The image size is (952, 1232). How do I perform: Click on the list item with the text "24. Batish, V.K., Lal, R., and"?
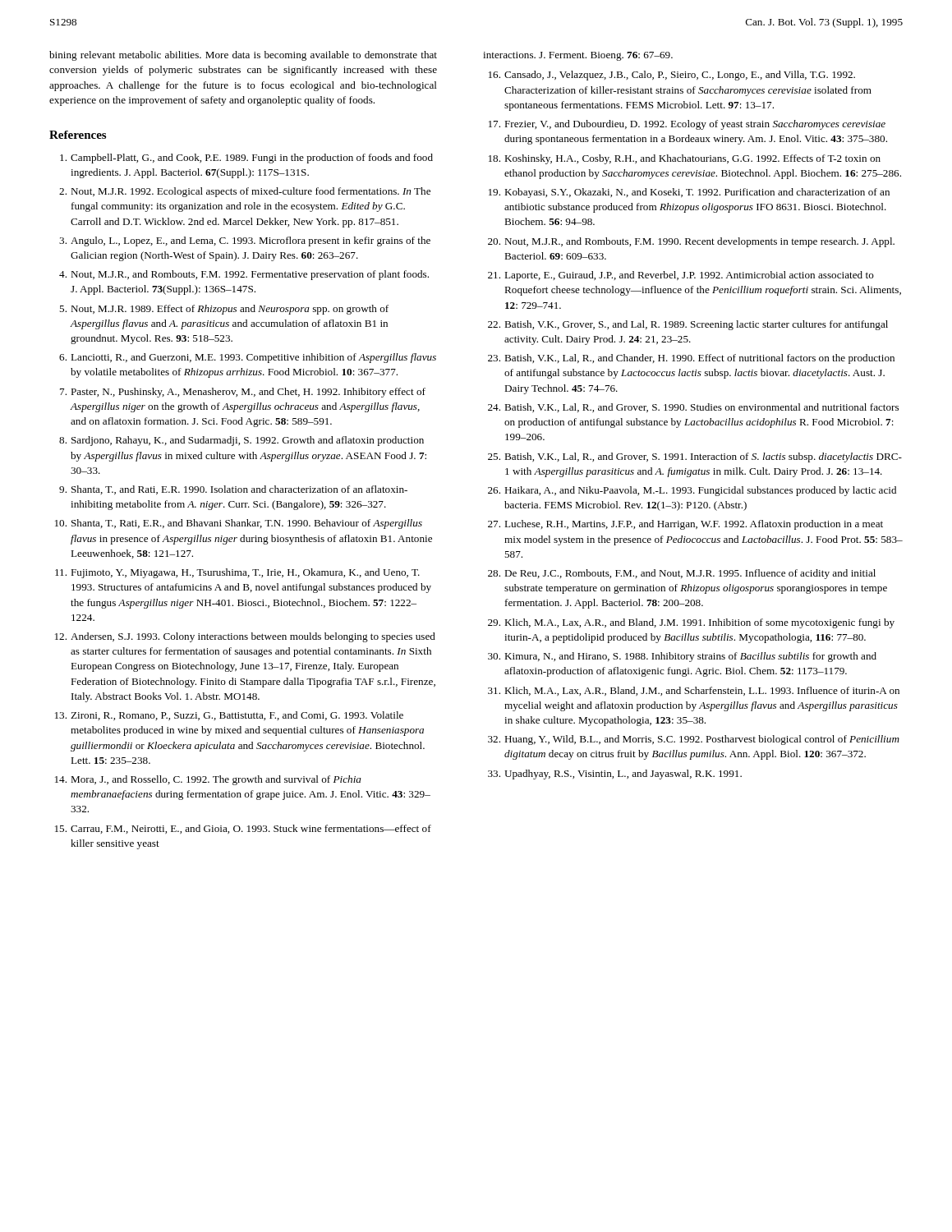(x=693, y=422)
